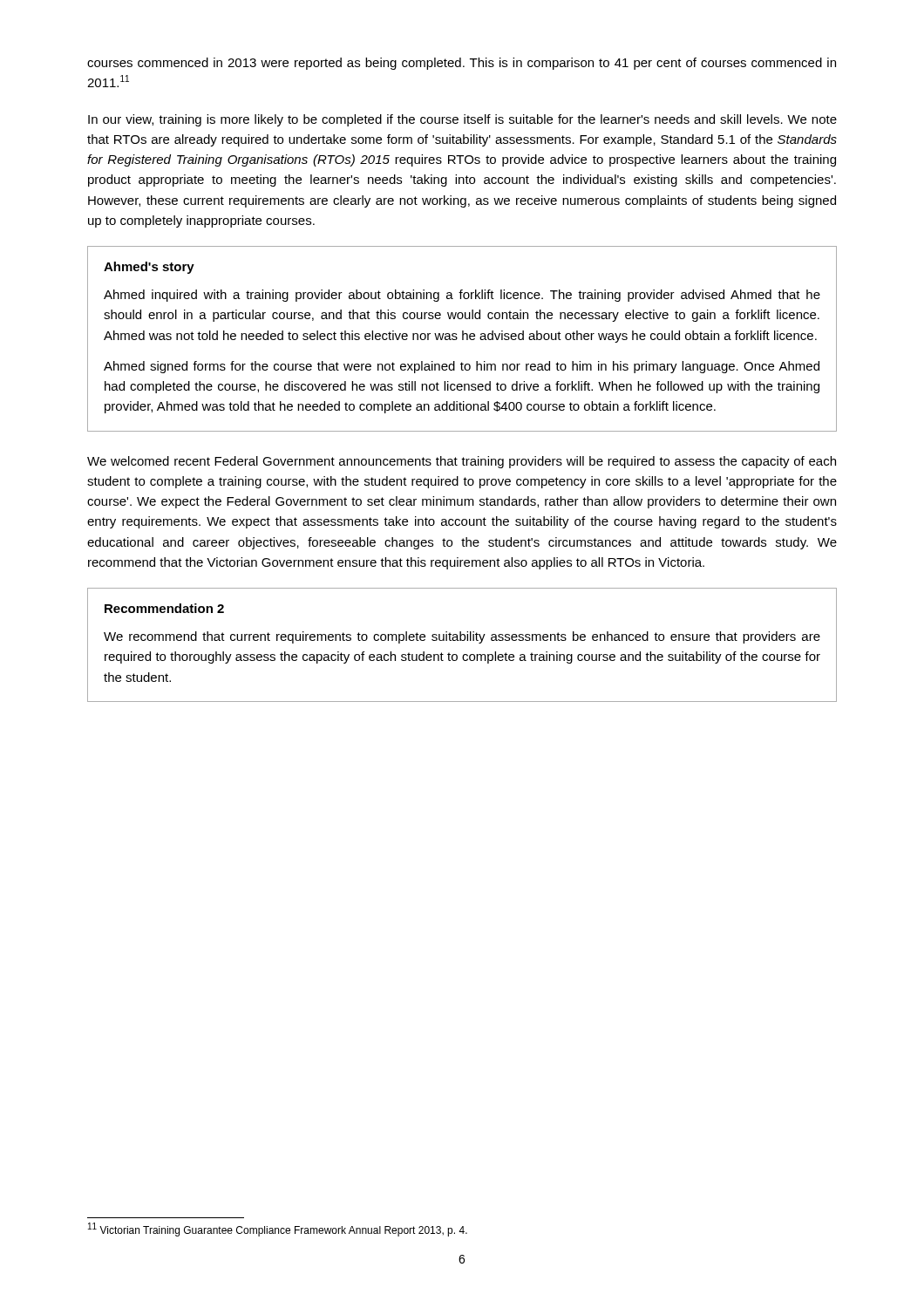Click on the text block that reads "courses commenced in 2013 were reported as being"
Screen dimensions: 1308x924
[462, 72]
